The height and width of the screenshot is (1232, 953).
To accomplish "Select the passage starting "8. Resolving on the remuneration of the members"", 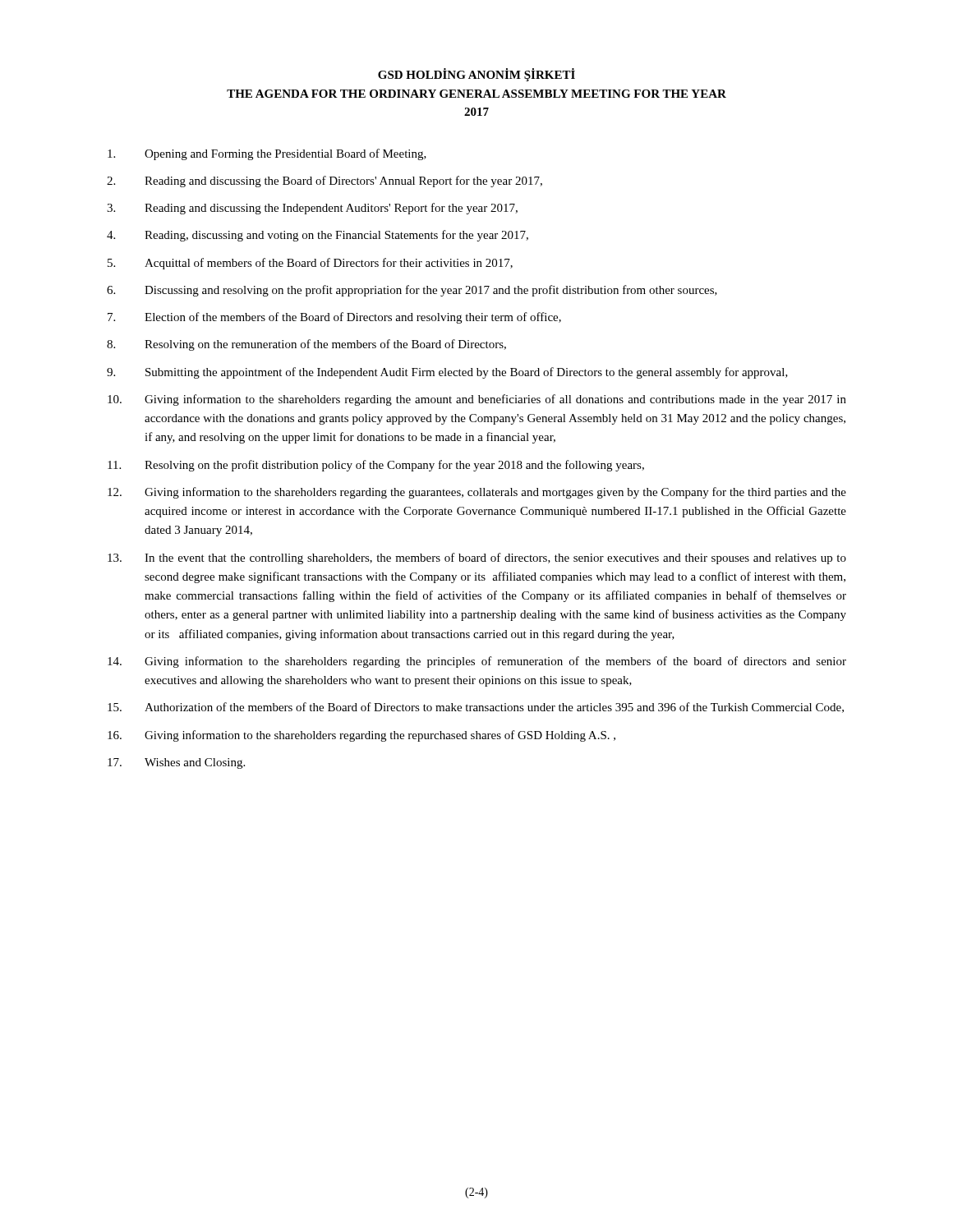I will click(x=476, y=345).
